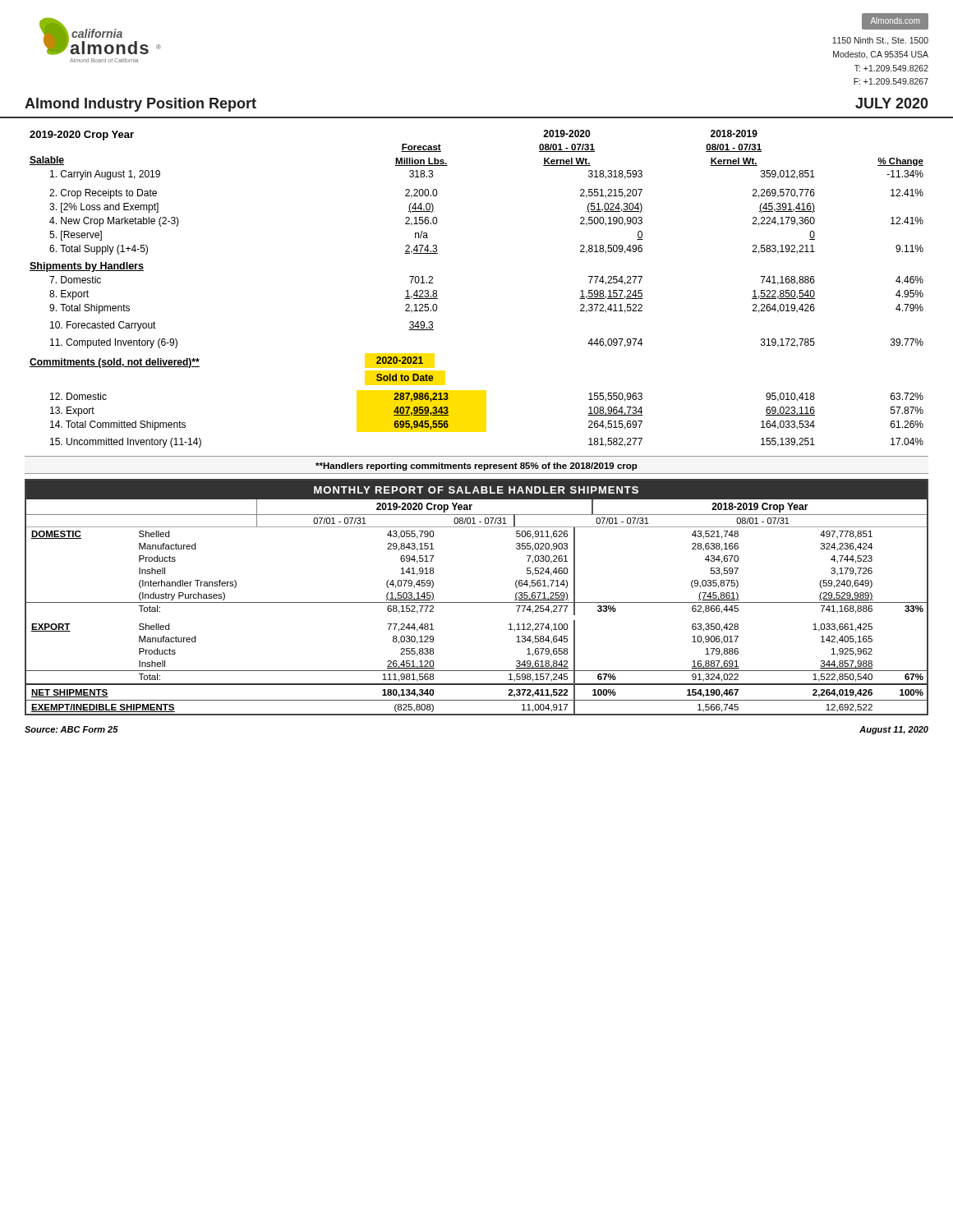Locate the text "JULY 2020"
Image resolution: width=953 pixels, height=1232 pixels.
click(x=892, y=104)
